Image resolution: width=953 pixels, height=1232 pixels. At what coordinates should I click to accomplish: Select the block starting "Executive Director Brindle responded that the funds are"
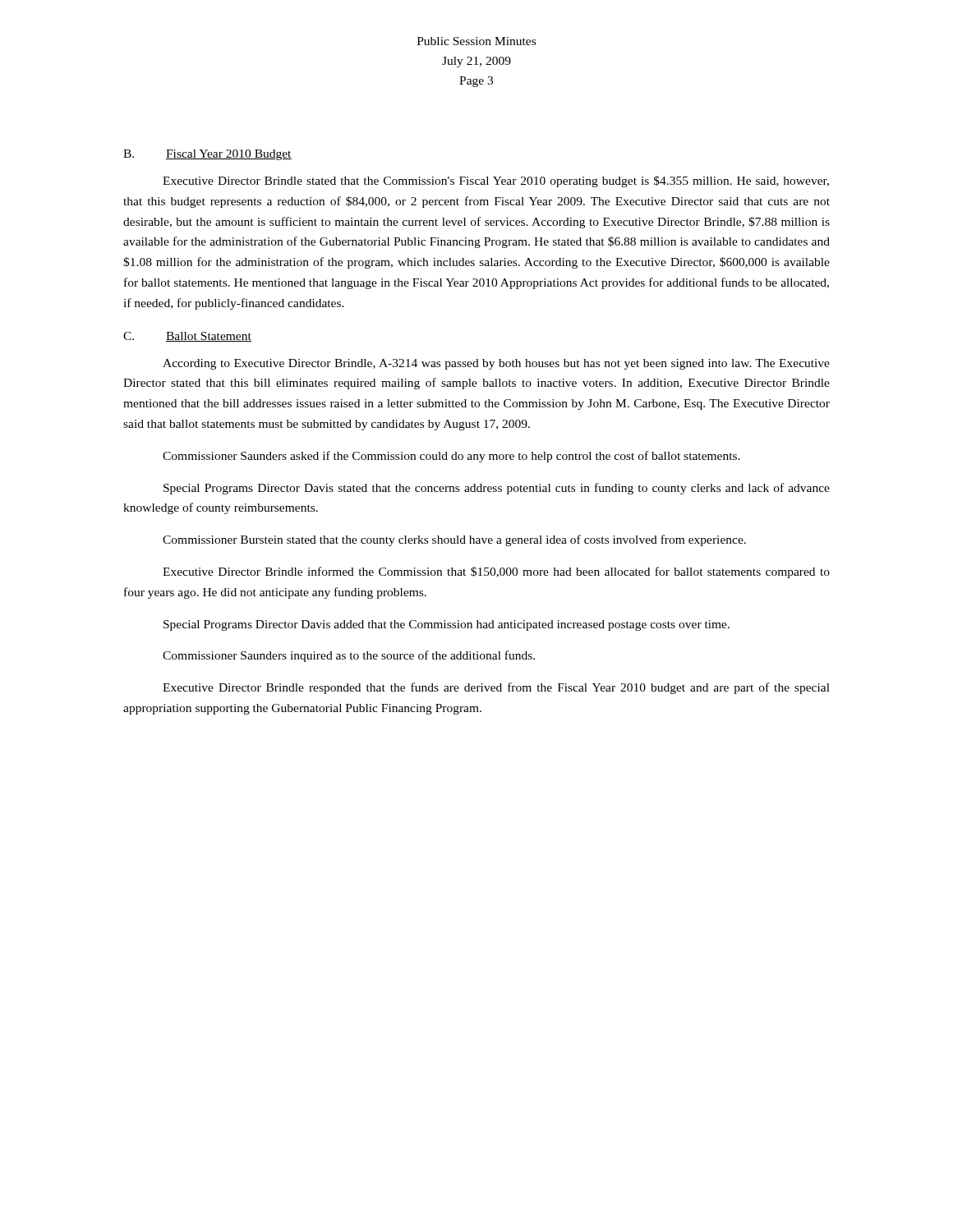coord(476,698)
